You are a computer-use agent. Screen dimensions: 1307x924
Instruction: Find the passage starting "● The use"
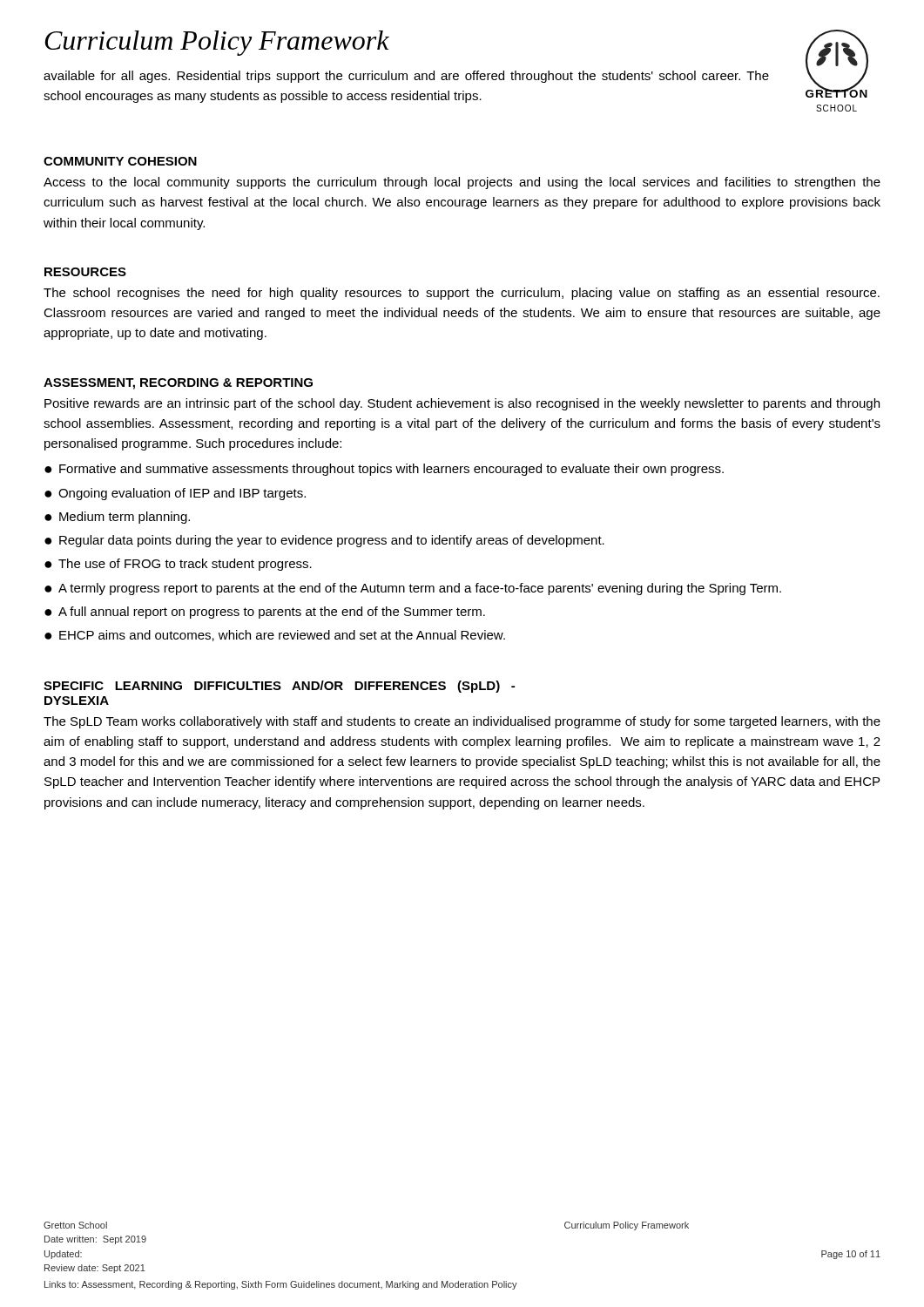pyautogui.click(x=178, y=565)
